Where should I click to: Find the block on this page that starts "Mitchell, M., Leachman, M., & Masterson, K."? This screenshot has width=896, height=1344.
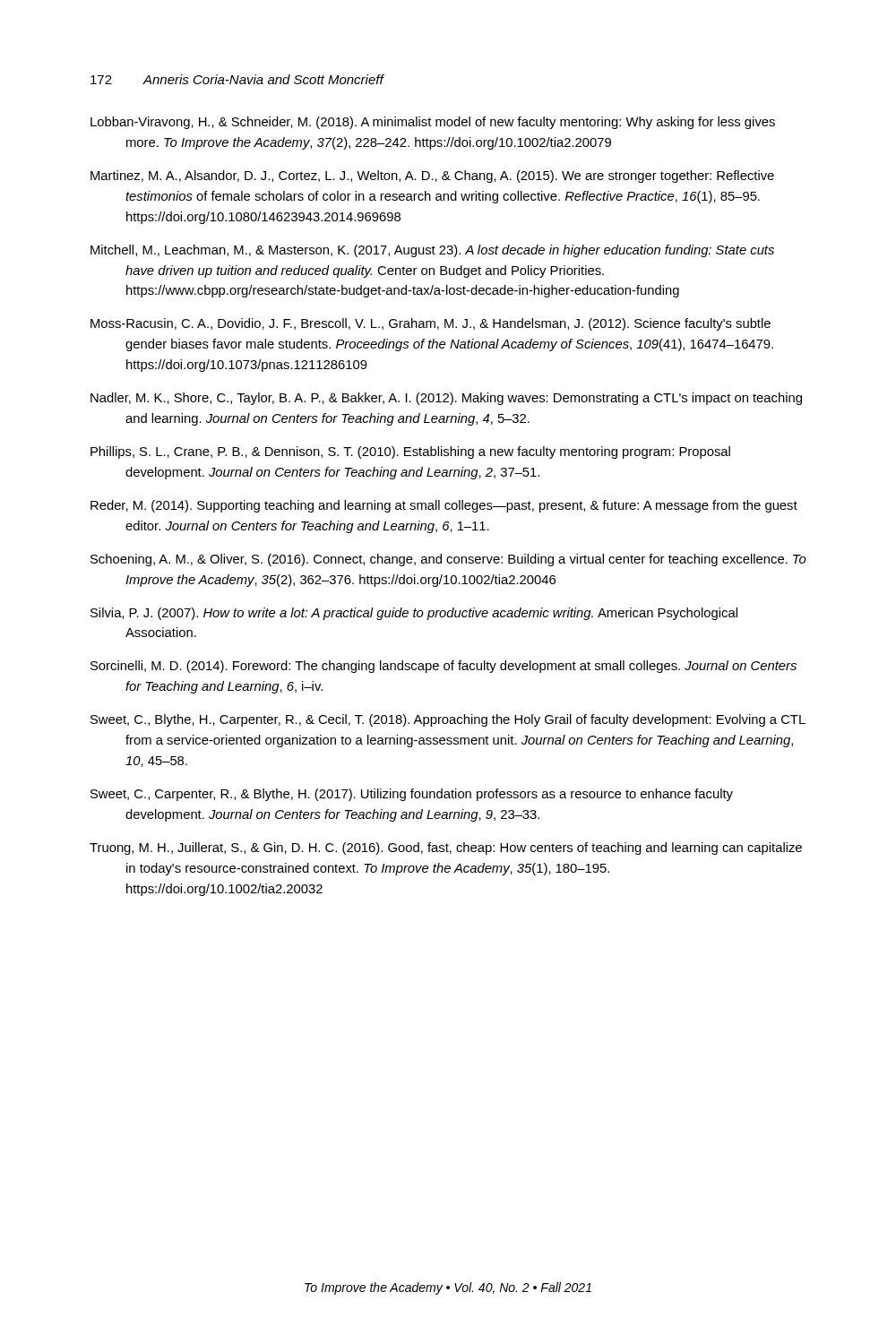[x=432, y=270]
